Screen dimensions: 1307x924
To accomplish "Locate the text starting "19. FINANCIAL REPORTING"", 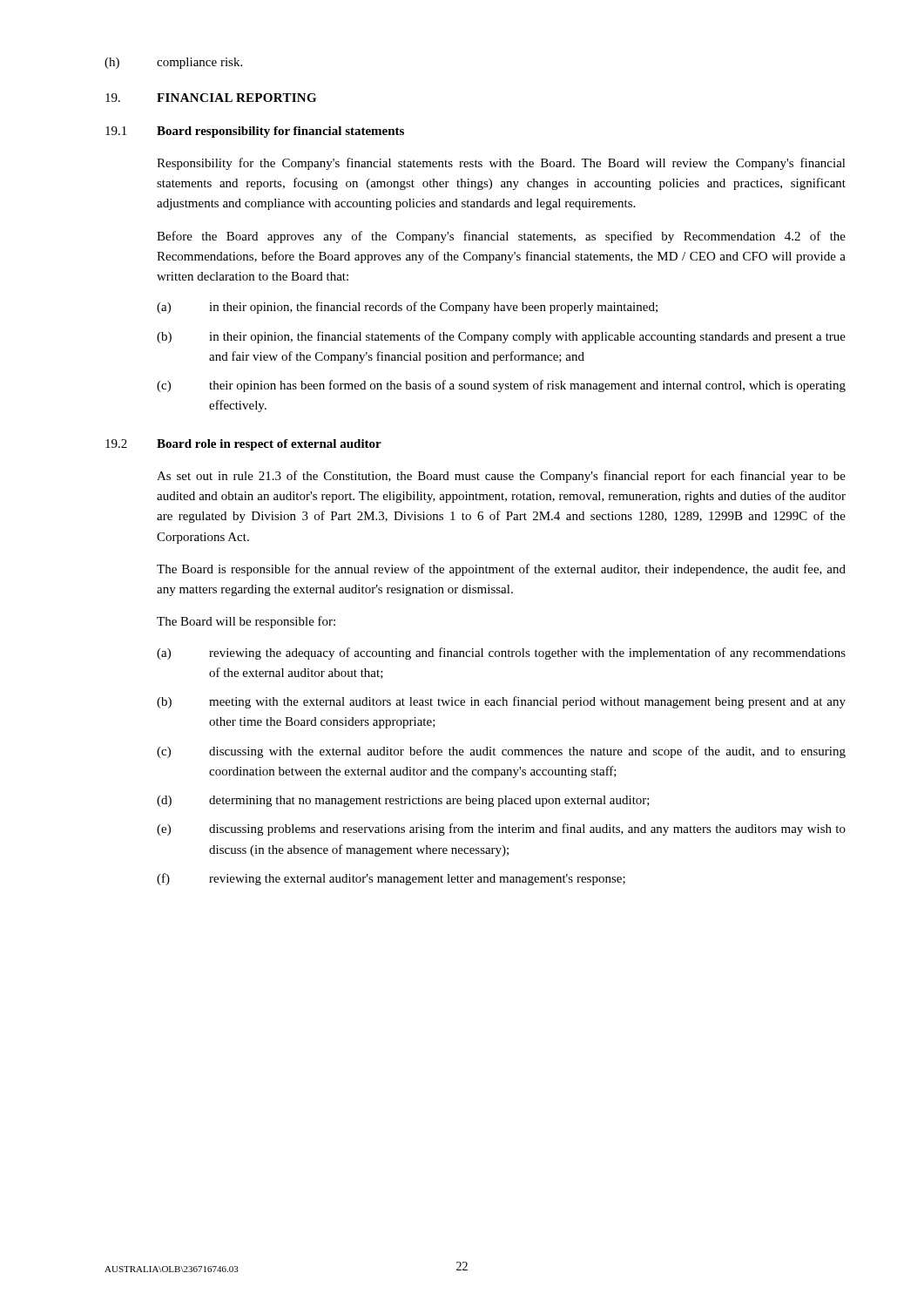I will pos(211,98).
